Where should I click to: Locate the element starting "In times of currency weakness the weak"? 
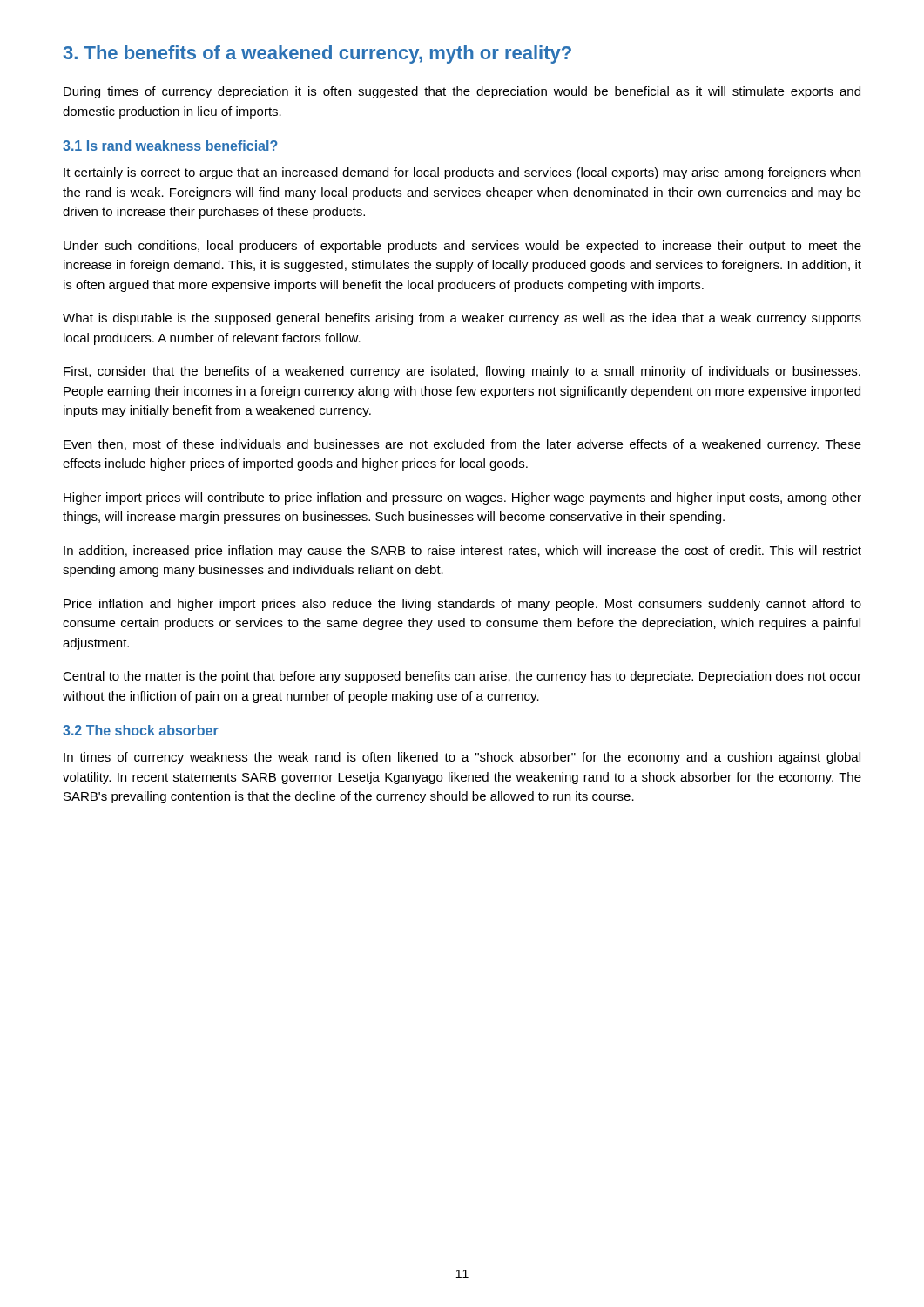point(462,777)
